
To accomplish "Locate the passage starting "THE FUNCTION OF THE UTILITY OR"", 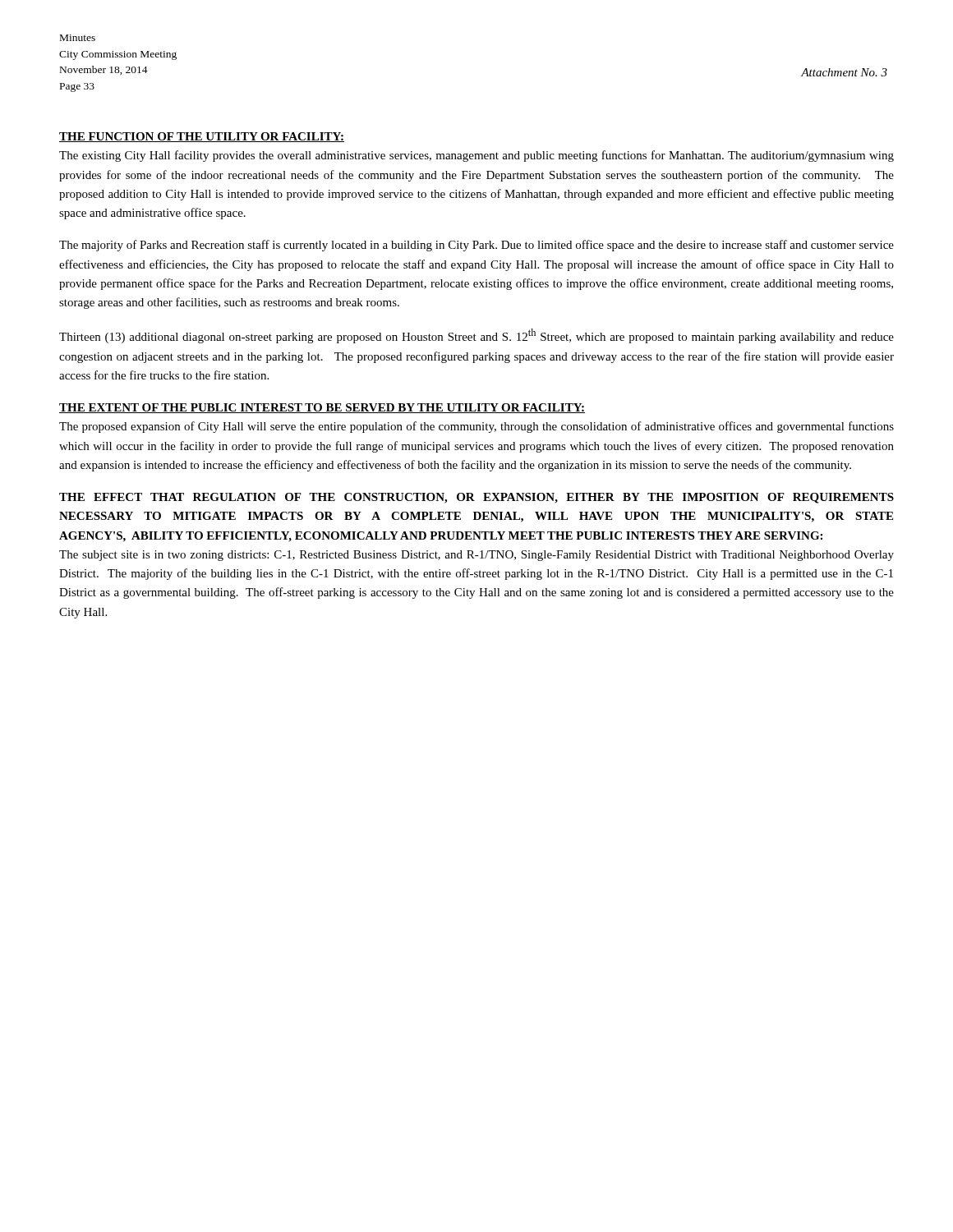I will point(202,136).
